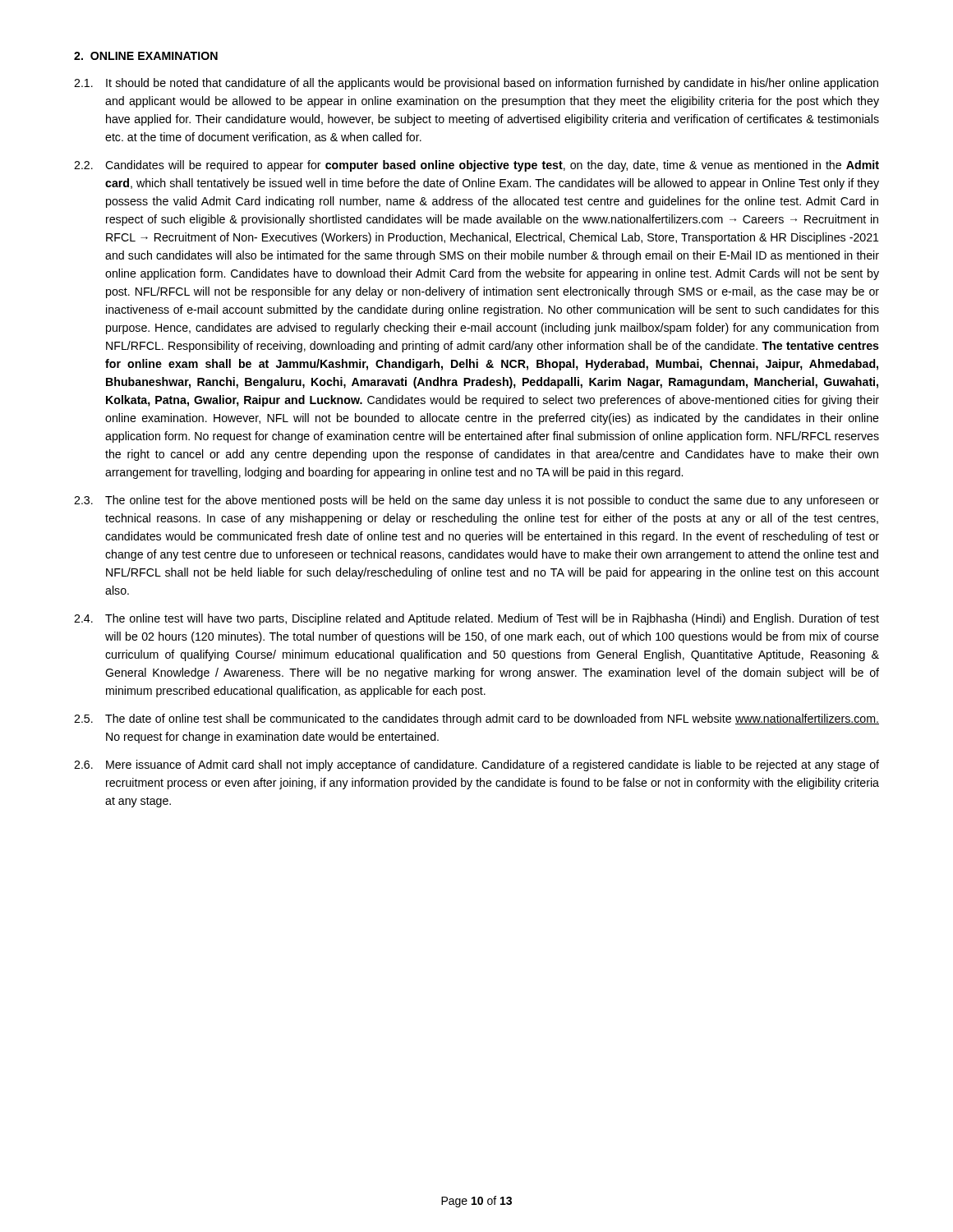Screen dimensions: 1232x953
Task: Select the text starting "2.3. The online test for the above mentioned"
Action: pyautogui.click(x=476, y=545)
